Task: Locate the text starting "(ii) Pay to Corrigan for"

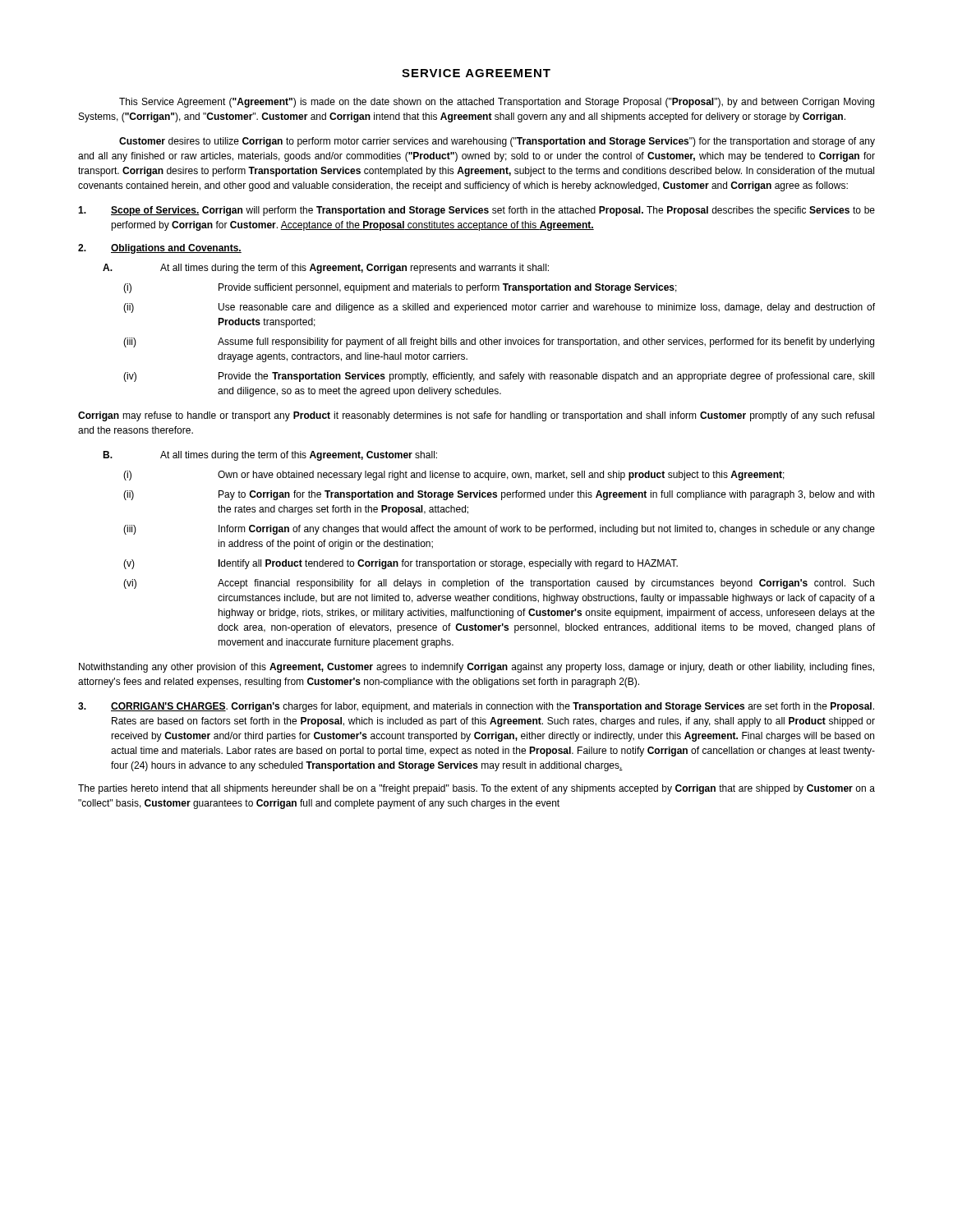Action: [476, 502]
